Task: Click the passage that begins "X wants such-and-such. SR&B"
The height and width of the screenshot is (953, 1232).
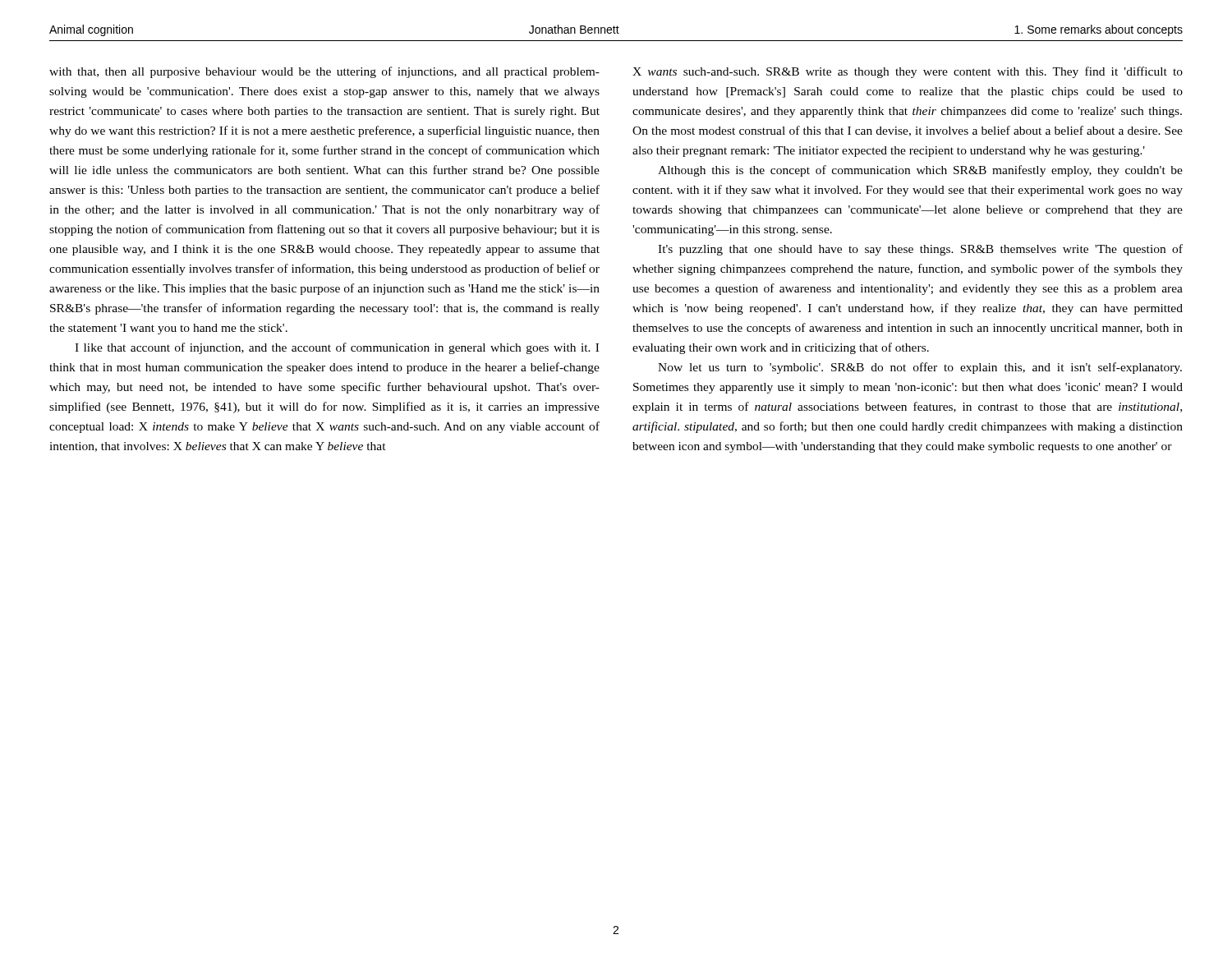Action: click(908, 111)
